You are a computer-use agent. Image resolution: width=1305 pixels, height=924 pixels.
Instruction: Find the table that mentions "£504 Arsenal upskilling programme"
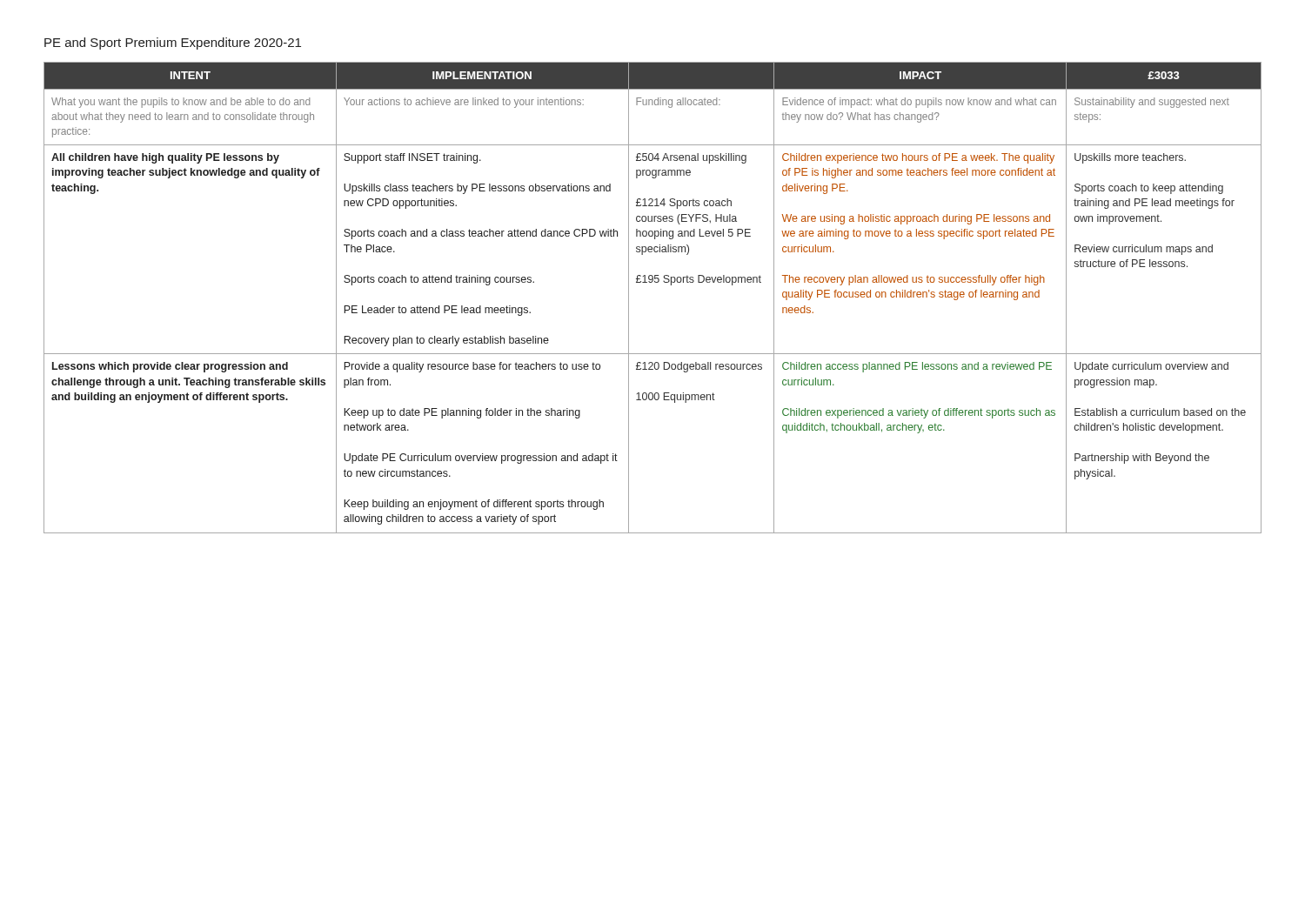pyautogui.click(x=652, y=297)
